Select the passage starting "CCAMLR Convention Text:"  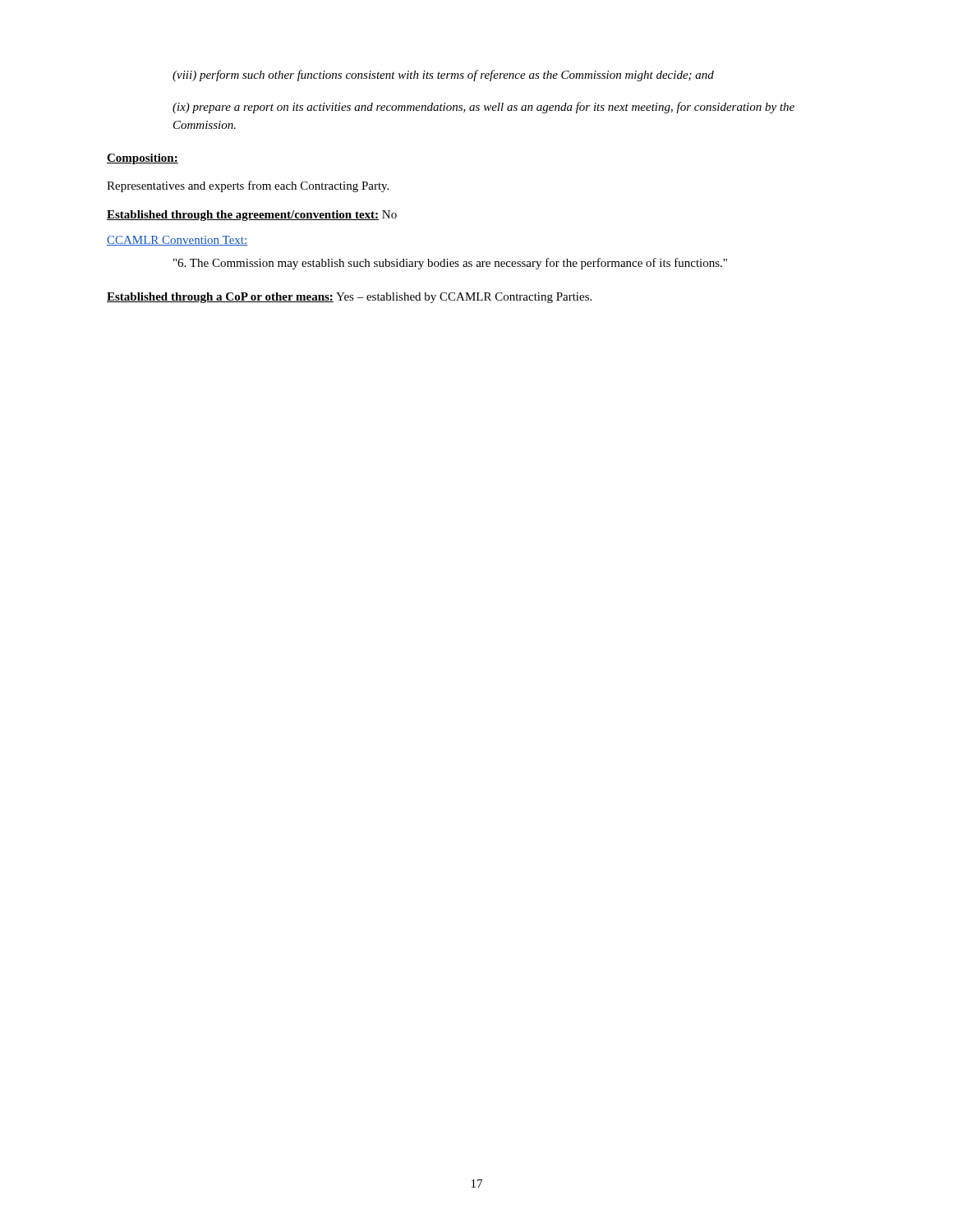177,240
